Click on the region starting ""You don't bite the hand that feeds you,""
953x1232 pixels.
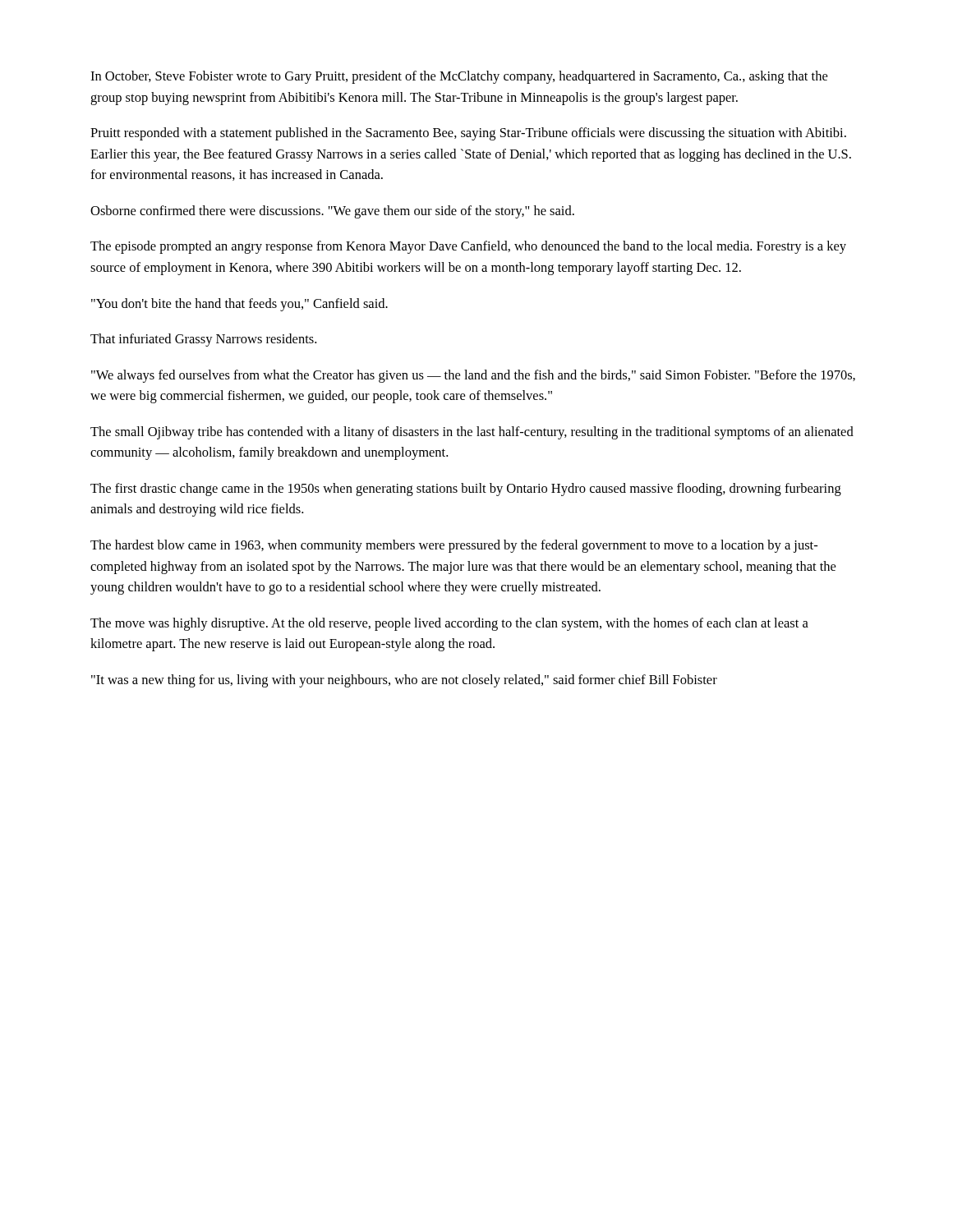coord(239,303)
